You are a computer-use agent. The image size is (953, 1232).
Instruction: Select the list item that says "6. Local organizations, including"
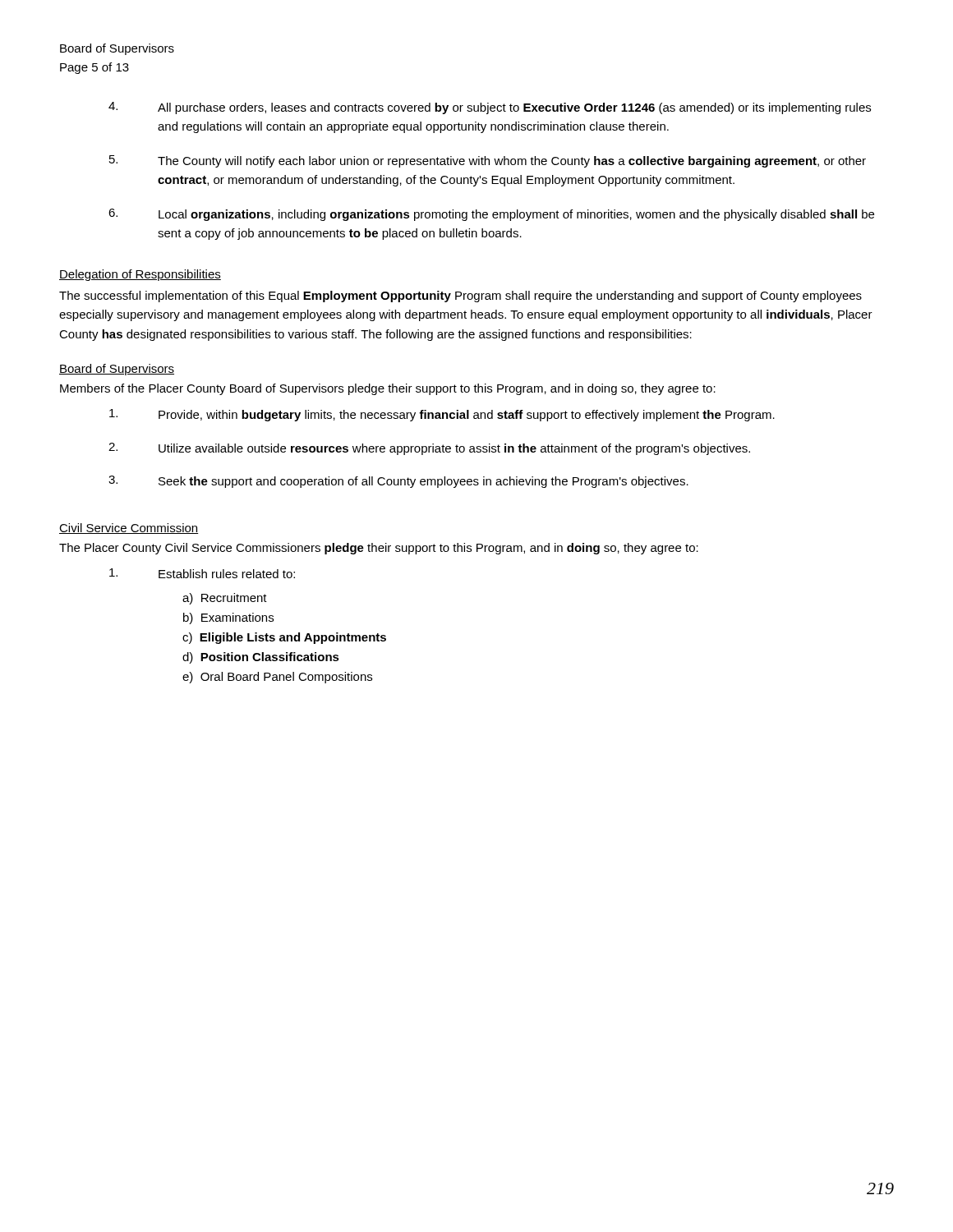tap(501, 224)
